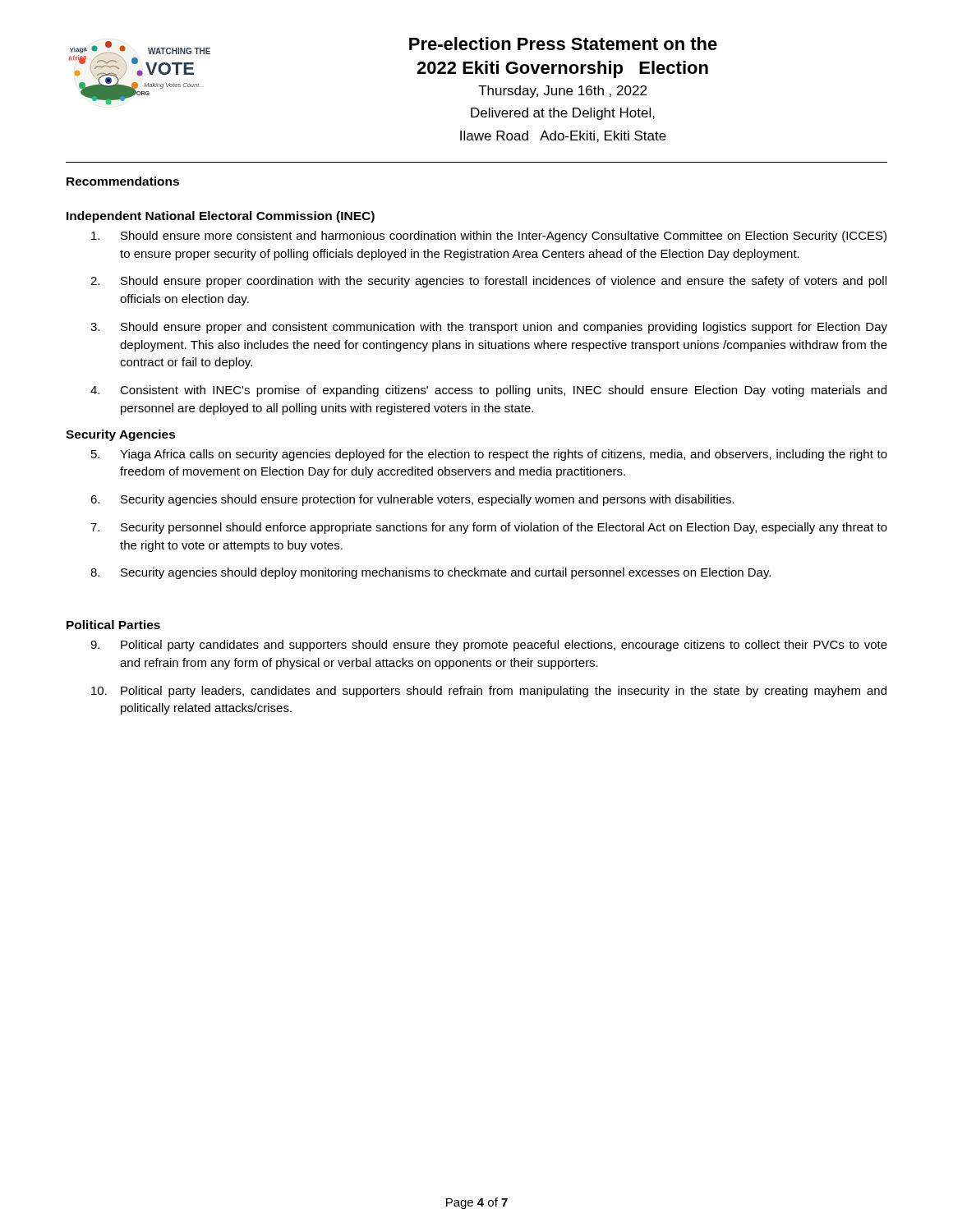Viewport: 953px width, 1232px height.
Task: Click where it says "Independent National Electoral Commission (INEC)"
Action: point(220,215)
